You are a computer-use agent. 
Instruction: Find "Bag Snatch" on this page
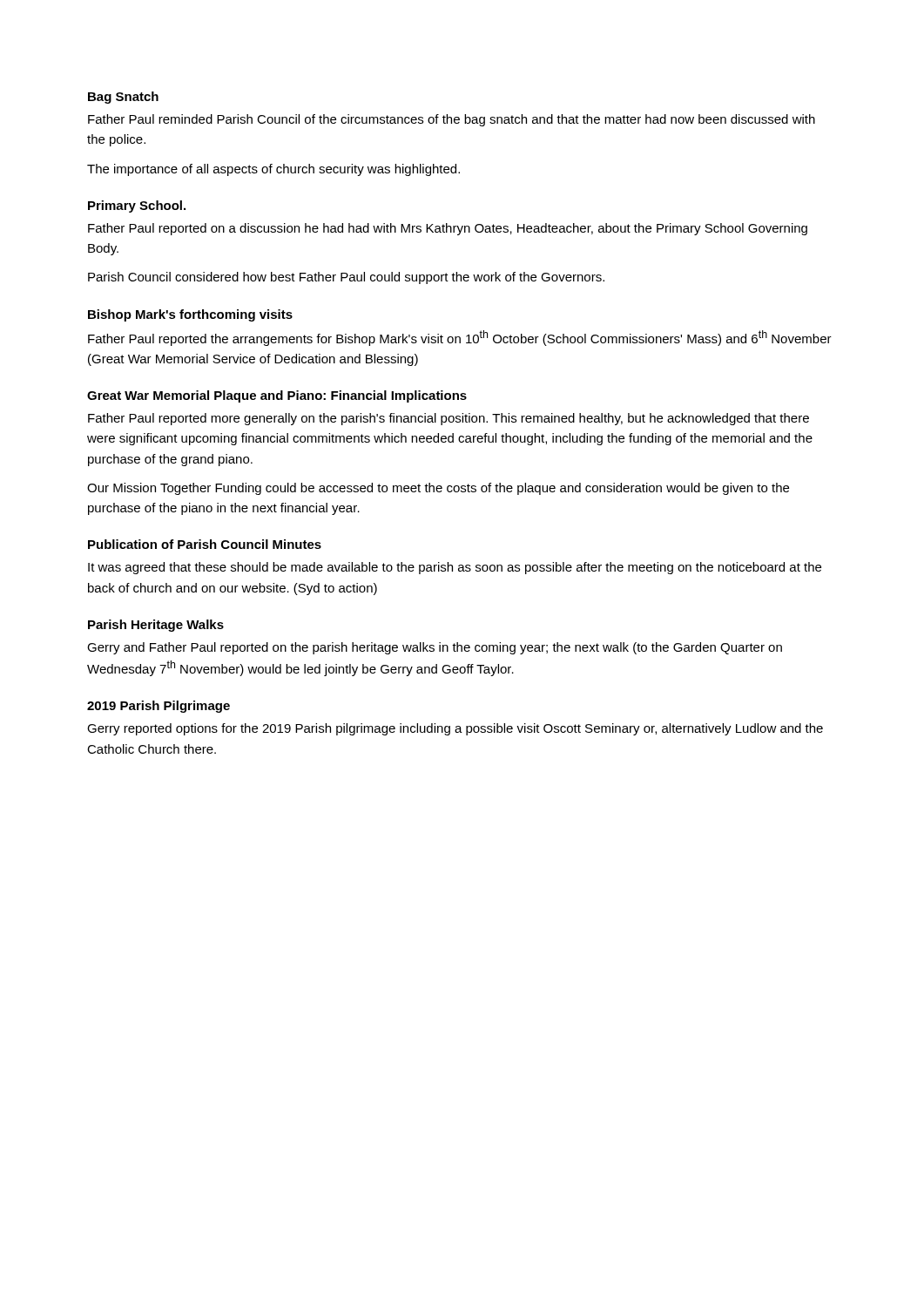[123, 96]
